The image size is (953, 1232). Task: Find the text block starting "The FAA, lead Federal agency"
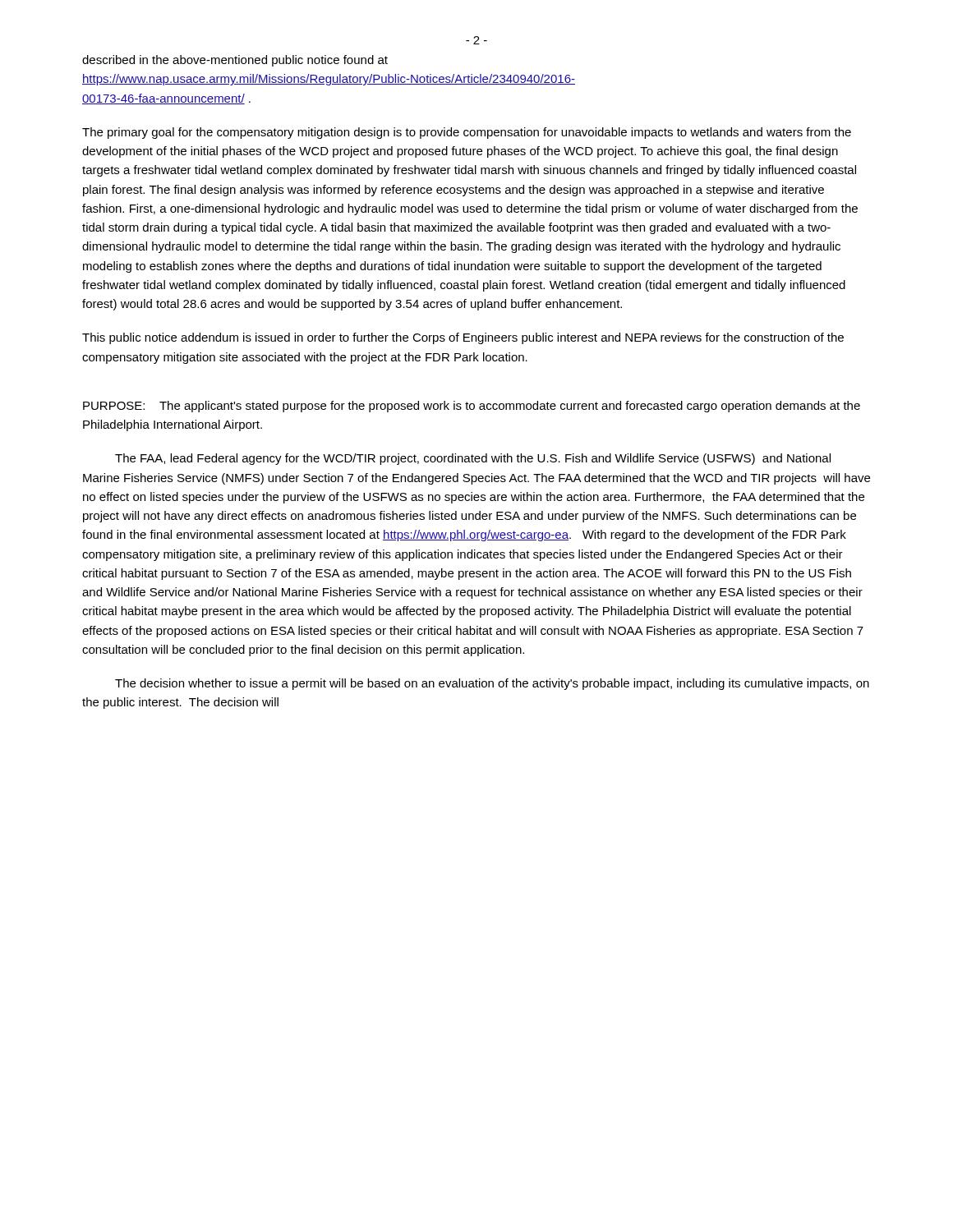[x=476, y=554]
